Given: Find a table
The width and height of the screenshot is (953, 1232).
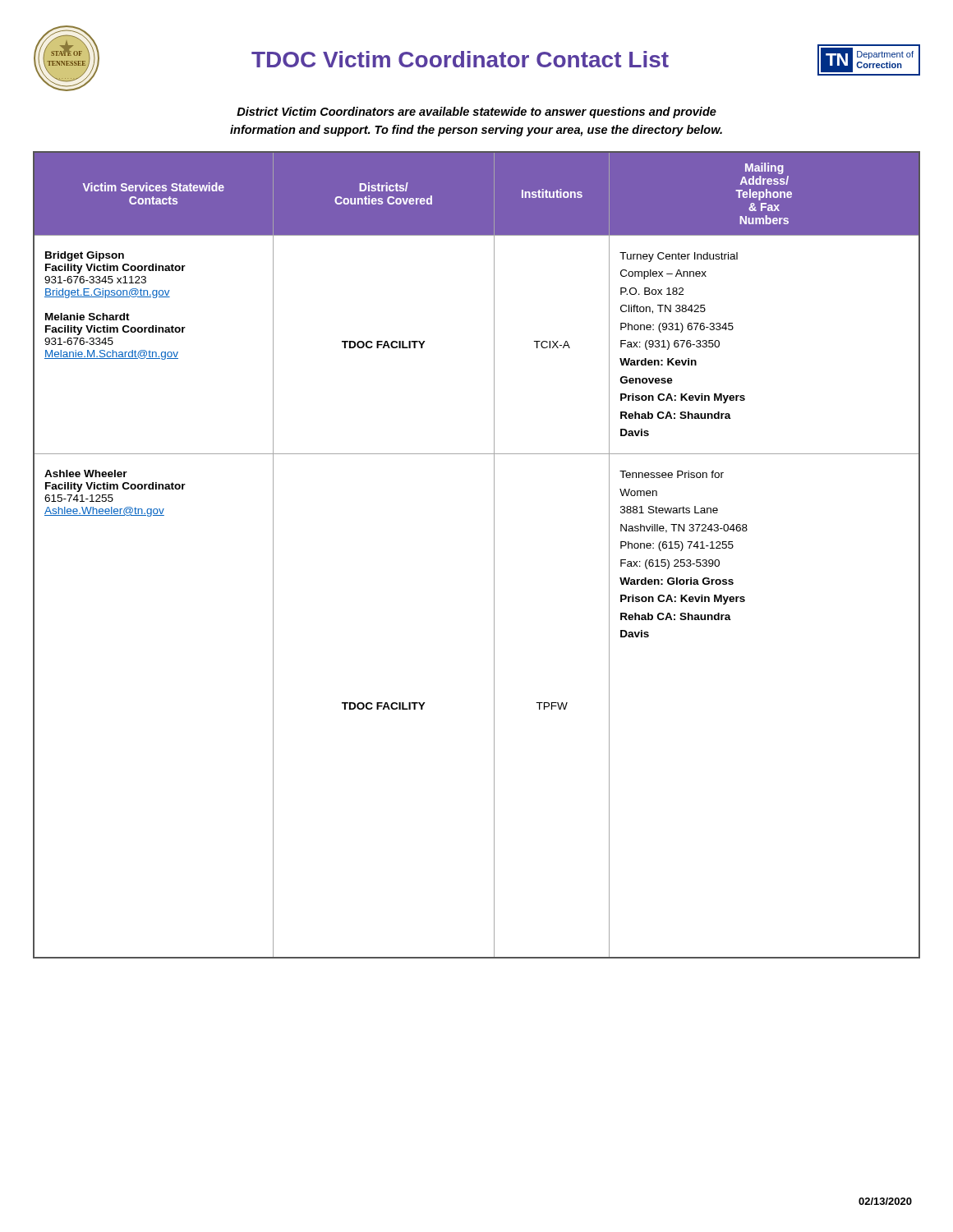Looking at the screenshot, I should 476,555.
